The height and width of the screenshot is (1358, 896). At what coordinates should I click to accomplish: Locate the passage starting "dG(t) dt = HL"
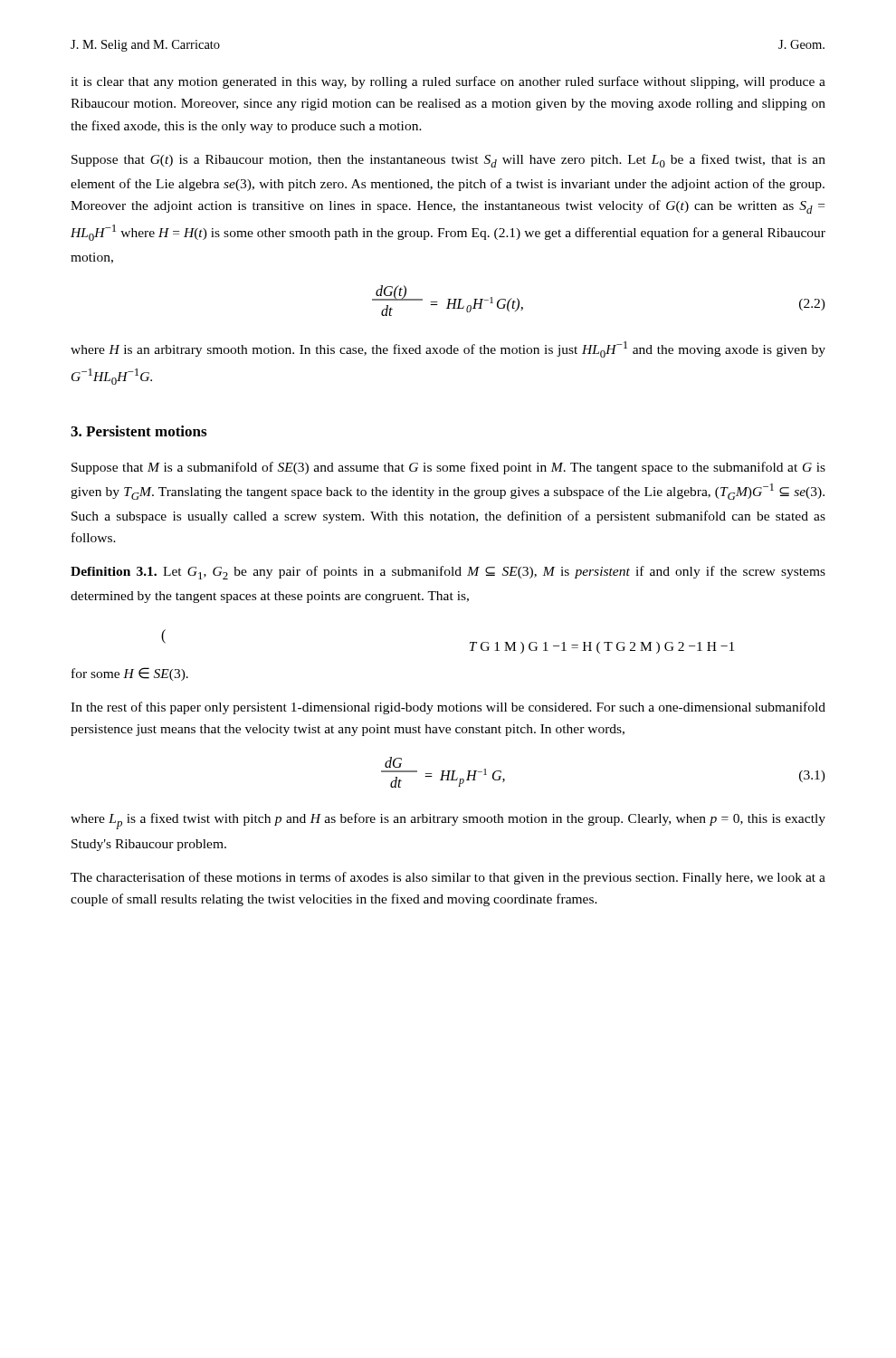tap(397, 300)
